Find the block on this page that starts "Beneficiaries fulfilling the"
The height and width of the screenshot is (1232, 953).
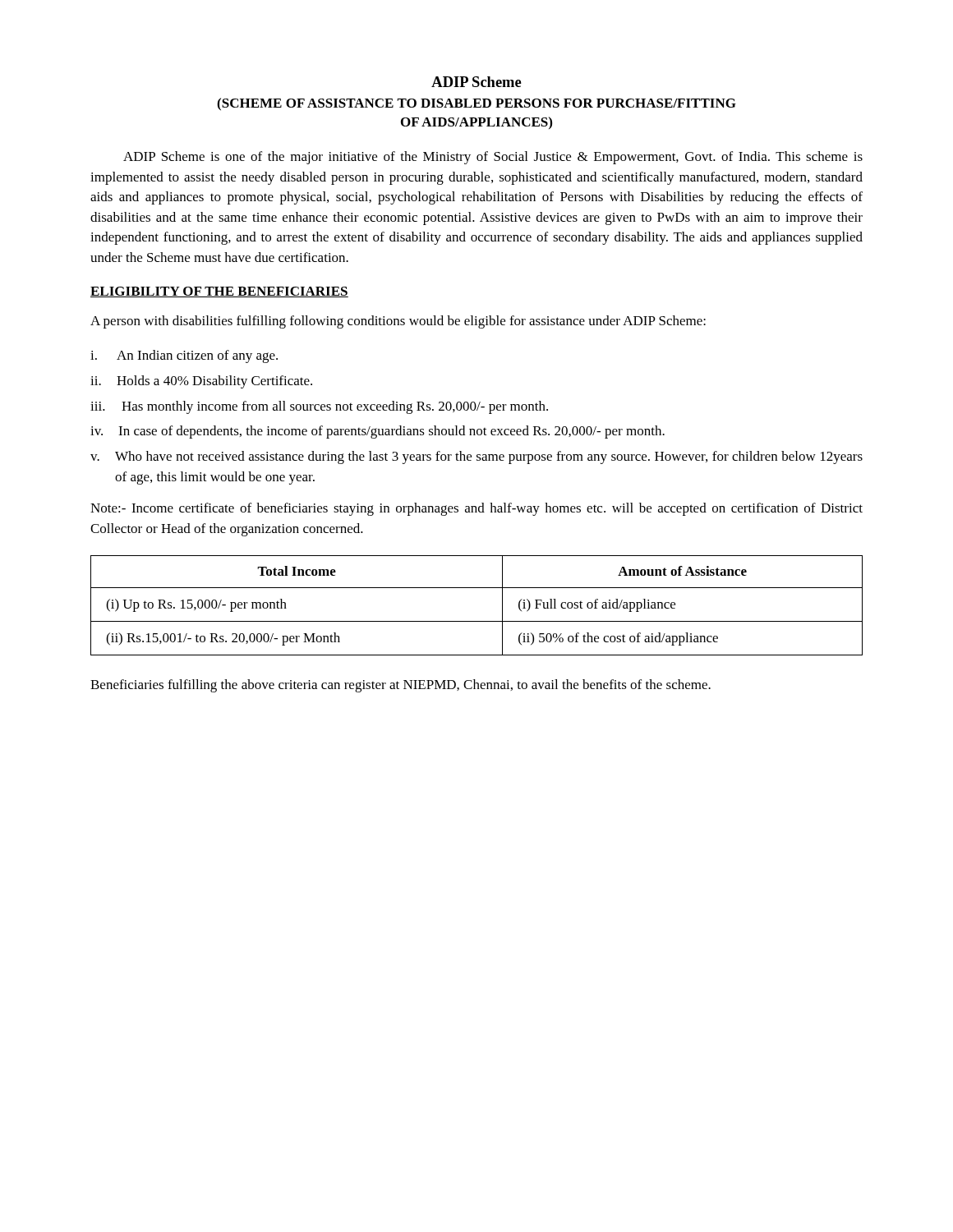coord(401,685)
